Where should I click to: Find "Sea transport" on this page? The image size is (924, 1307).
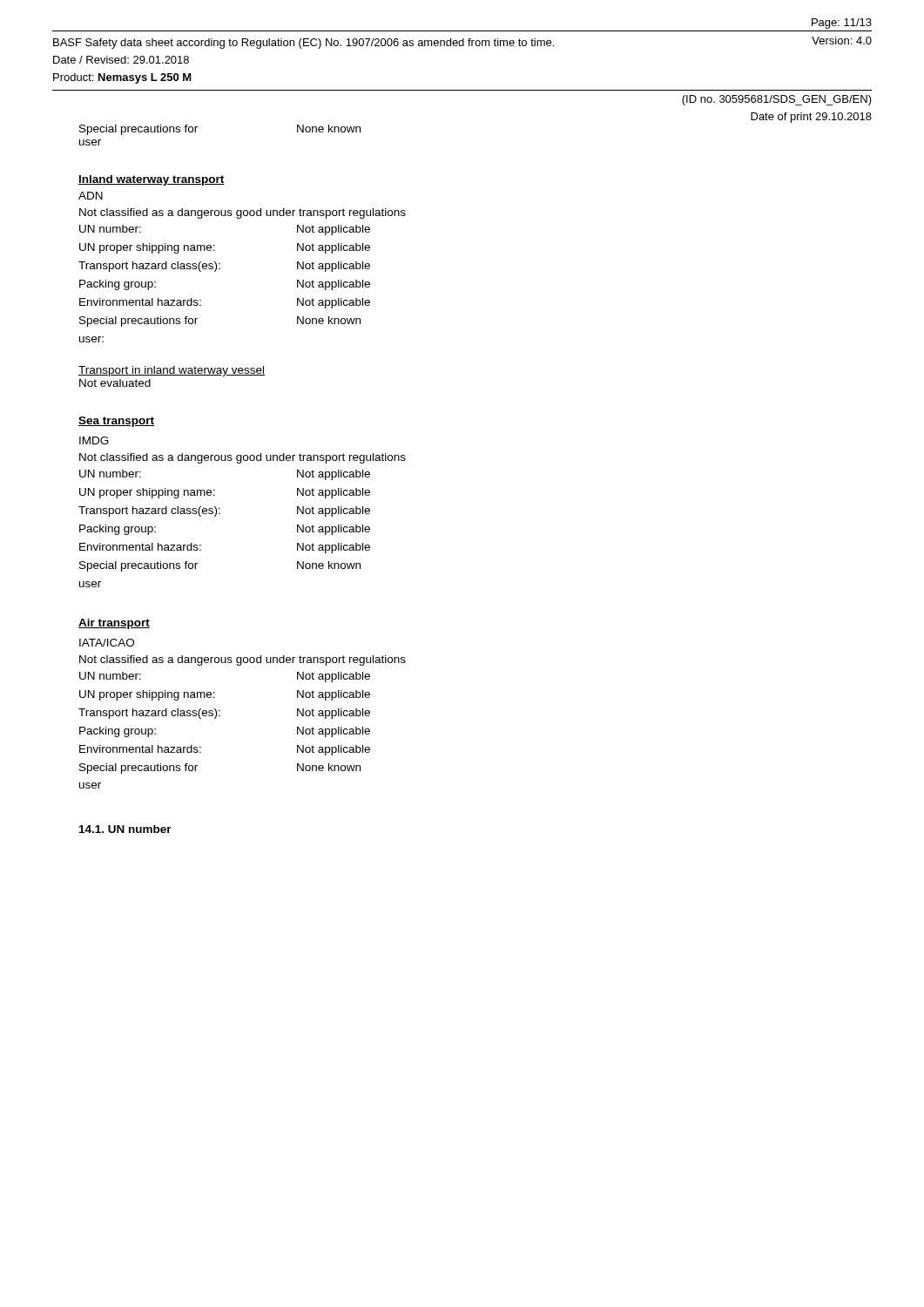pos(116,421)
